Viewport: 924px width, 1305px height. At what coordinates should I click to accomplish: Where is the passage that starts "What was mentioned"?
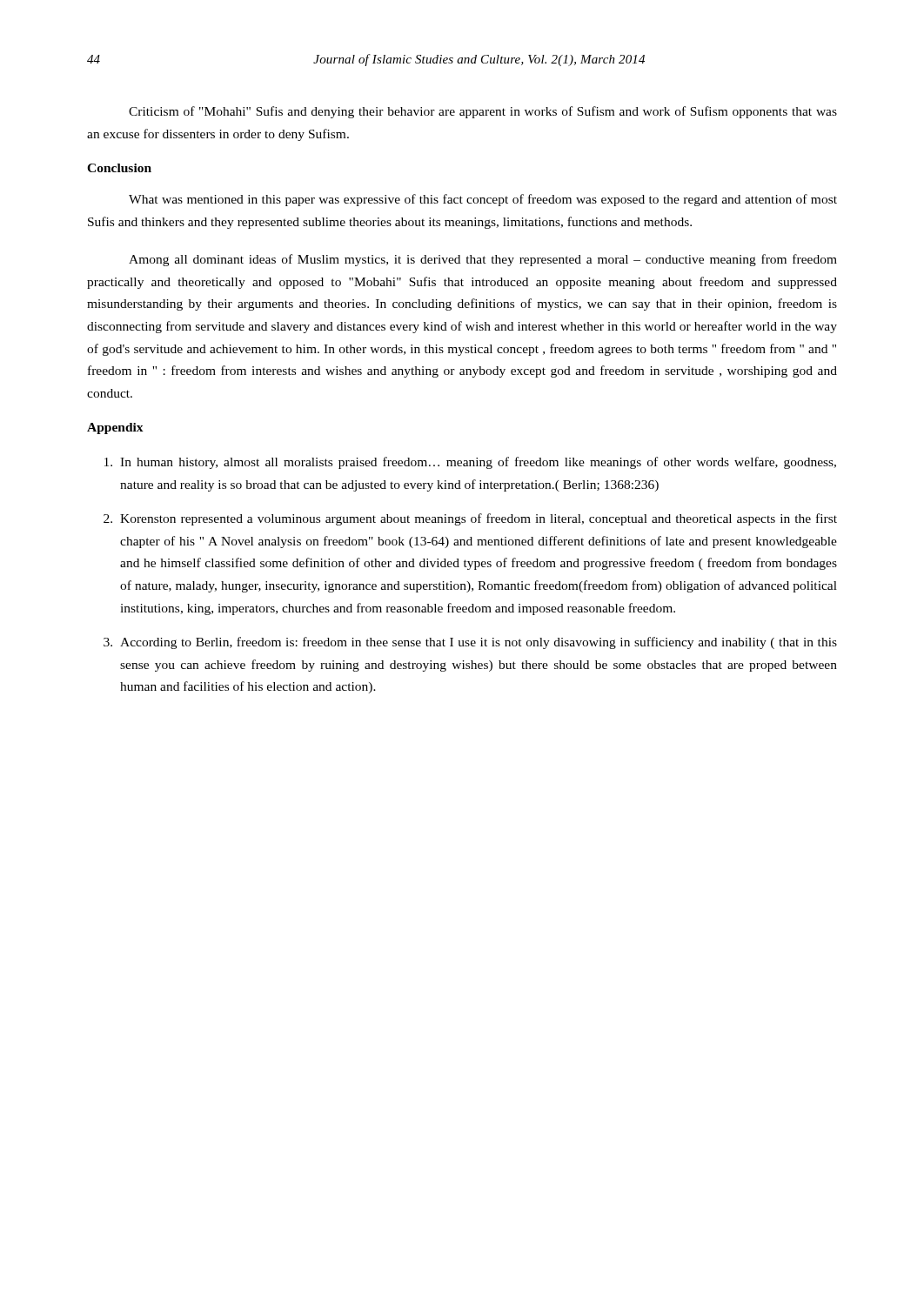[x=462, y=210]
